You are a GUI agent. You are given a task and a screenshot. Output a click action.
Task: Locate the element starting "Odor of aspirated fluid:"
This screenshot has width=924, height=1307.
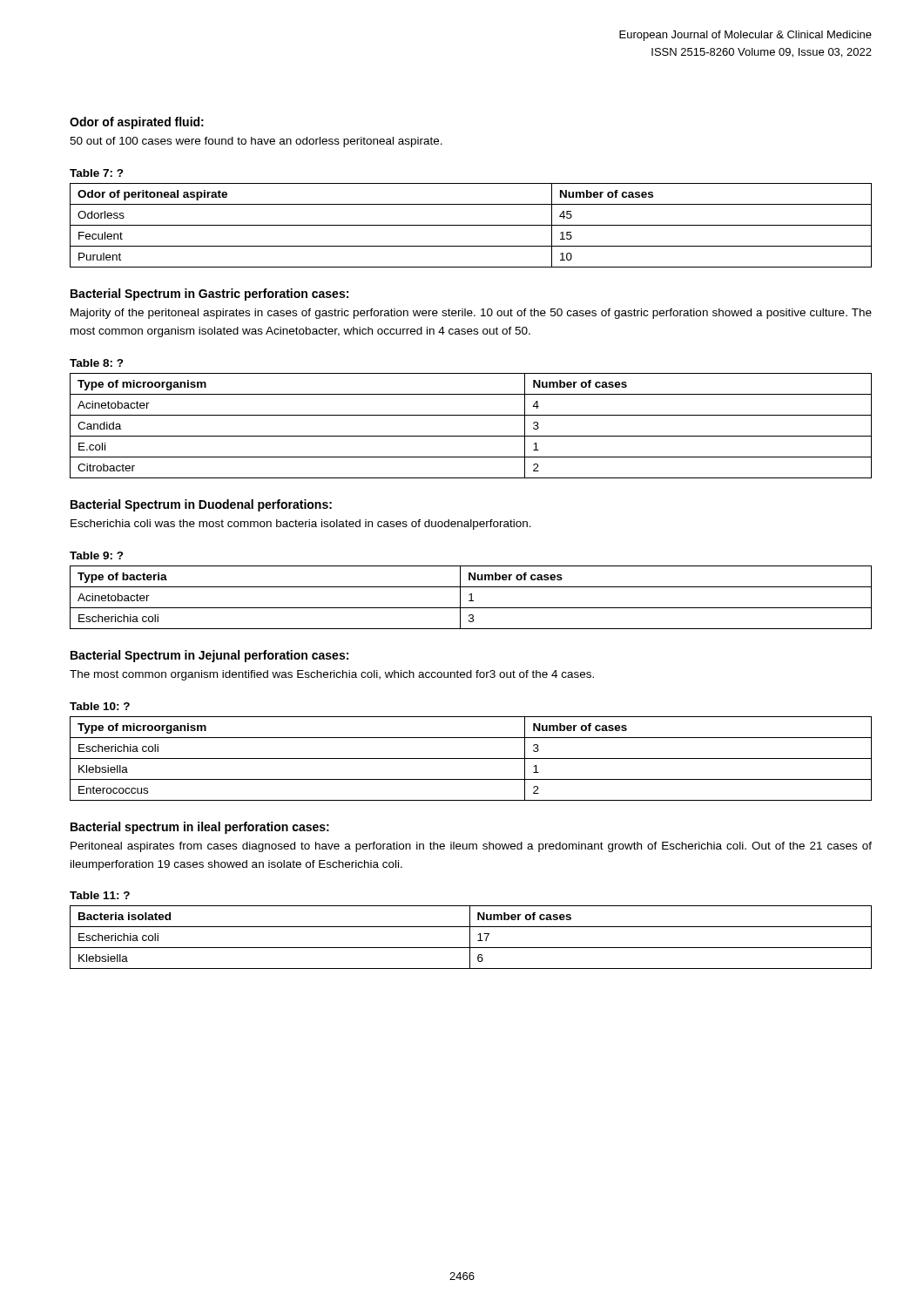(x=137, y=122)
